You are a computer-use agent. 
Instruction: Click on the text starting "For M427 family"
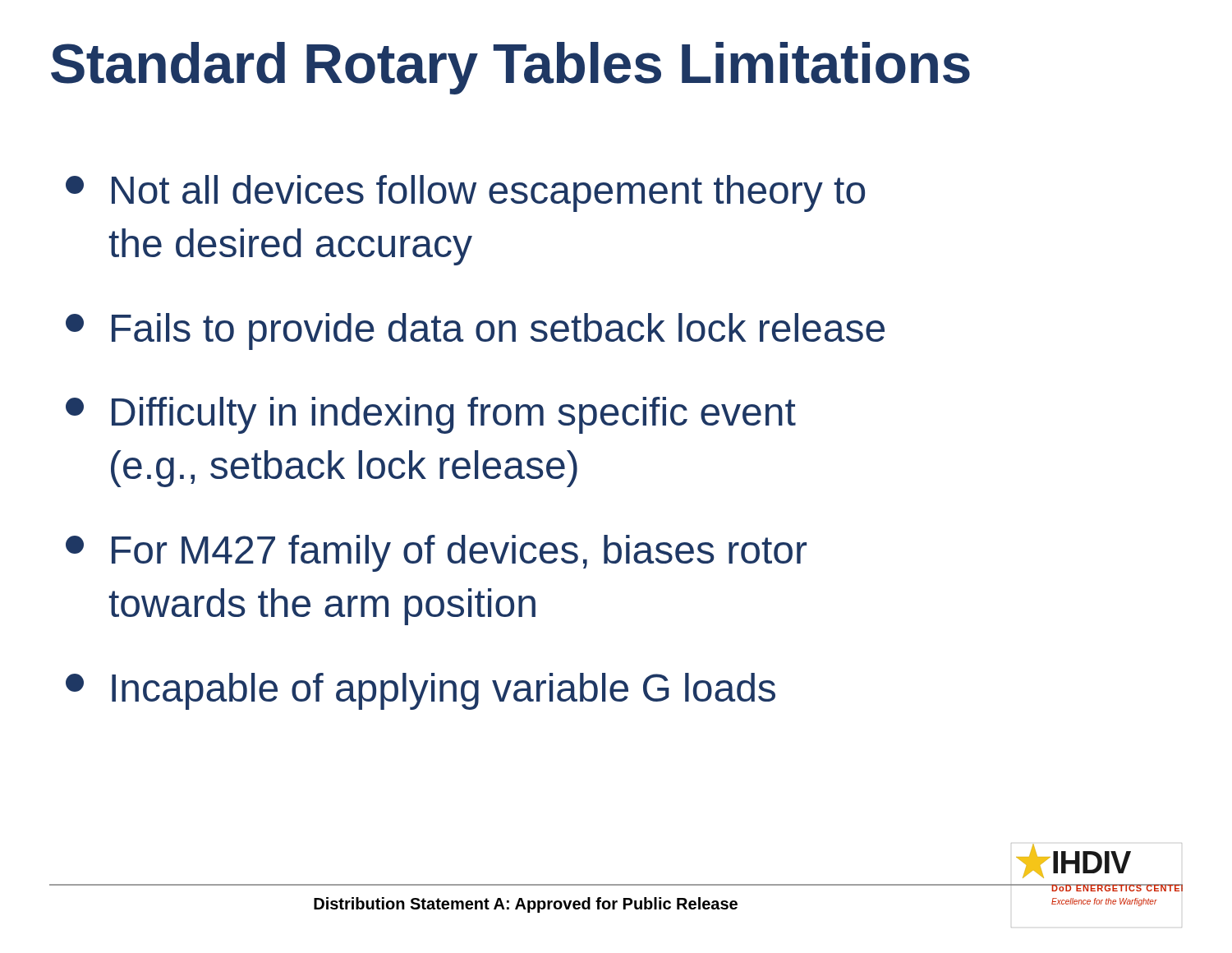(x=436, y=577)
